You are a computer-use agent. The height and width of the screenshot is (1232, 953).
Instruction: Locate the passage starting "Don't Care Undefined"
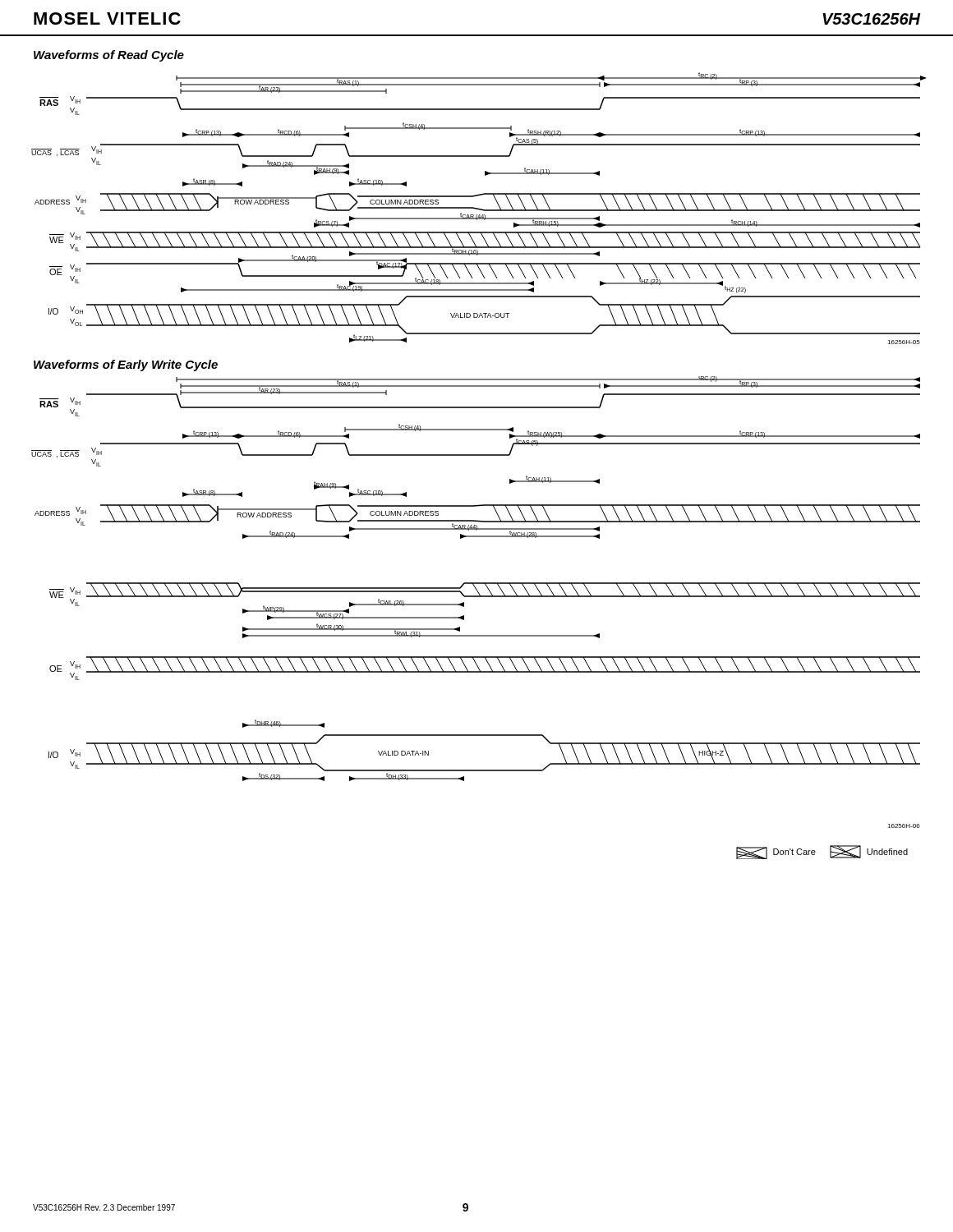coord(821,852)
